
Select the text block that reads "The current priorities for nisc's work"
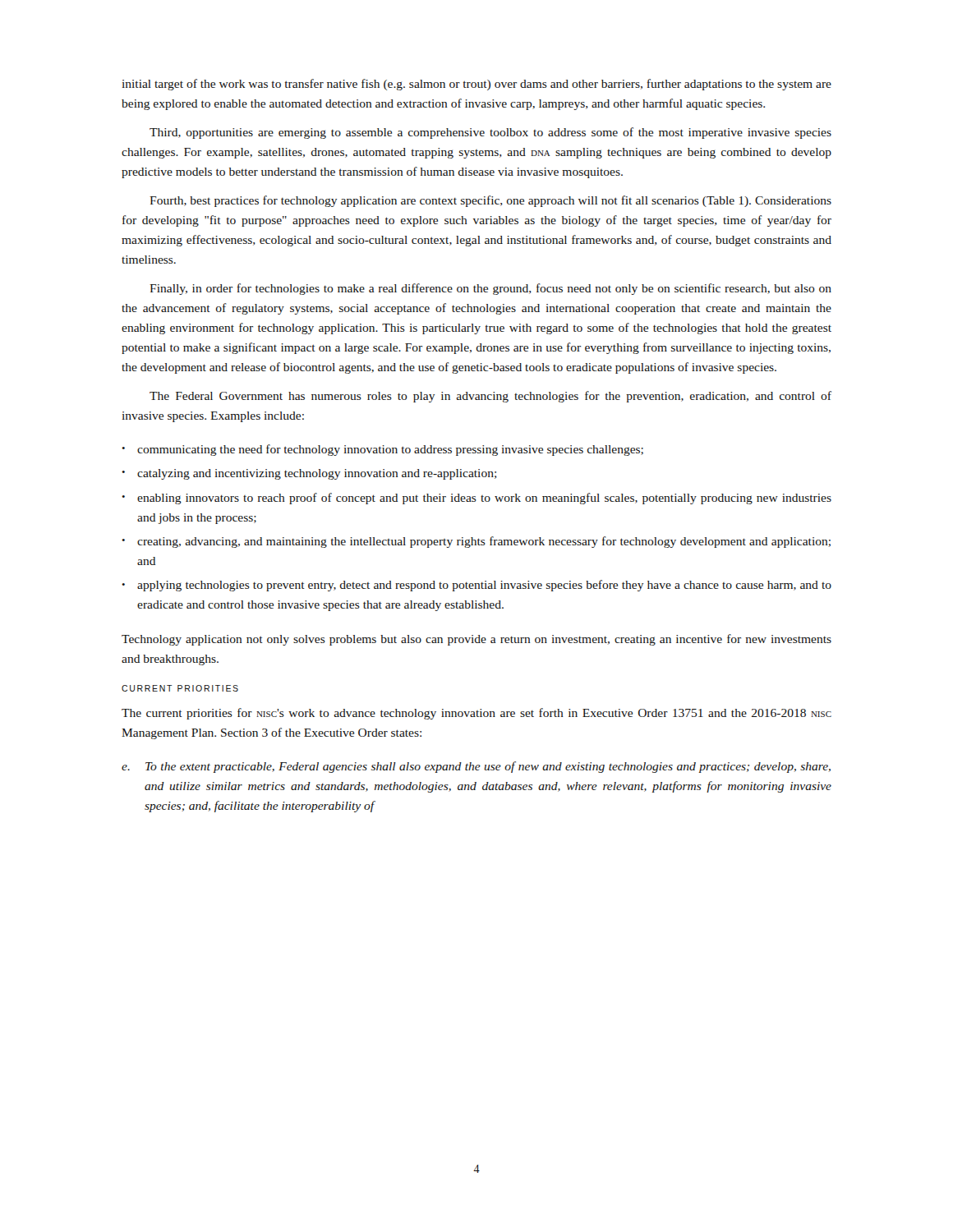tap(476, 722)
